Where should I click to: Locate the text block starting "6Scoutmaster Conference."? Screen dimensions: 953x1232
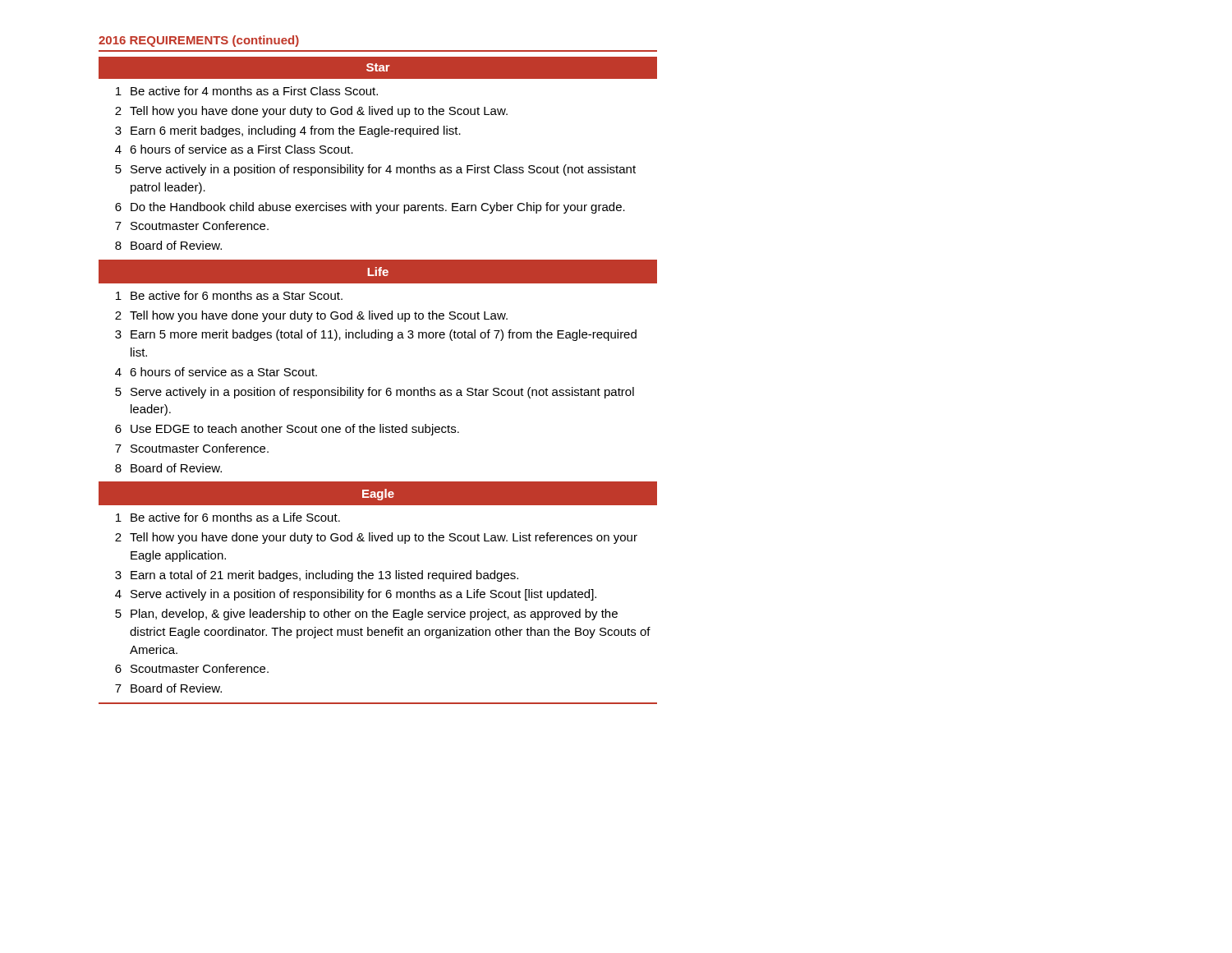pos(192,668)
